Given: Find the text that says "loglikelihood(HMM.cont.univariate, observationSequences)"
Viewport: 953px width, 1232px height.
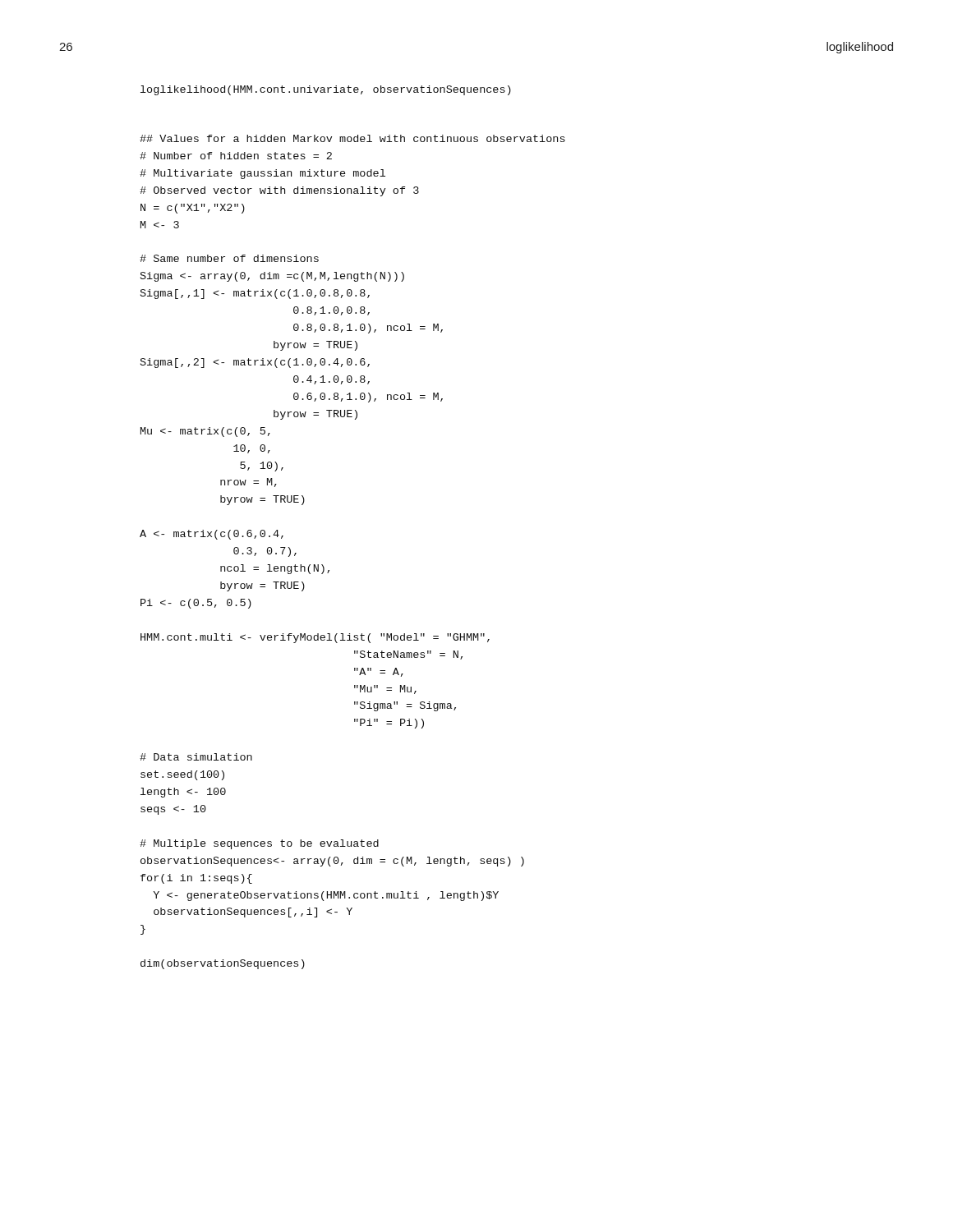Looking at the screenshot, I should (326, 90).
